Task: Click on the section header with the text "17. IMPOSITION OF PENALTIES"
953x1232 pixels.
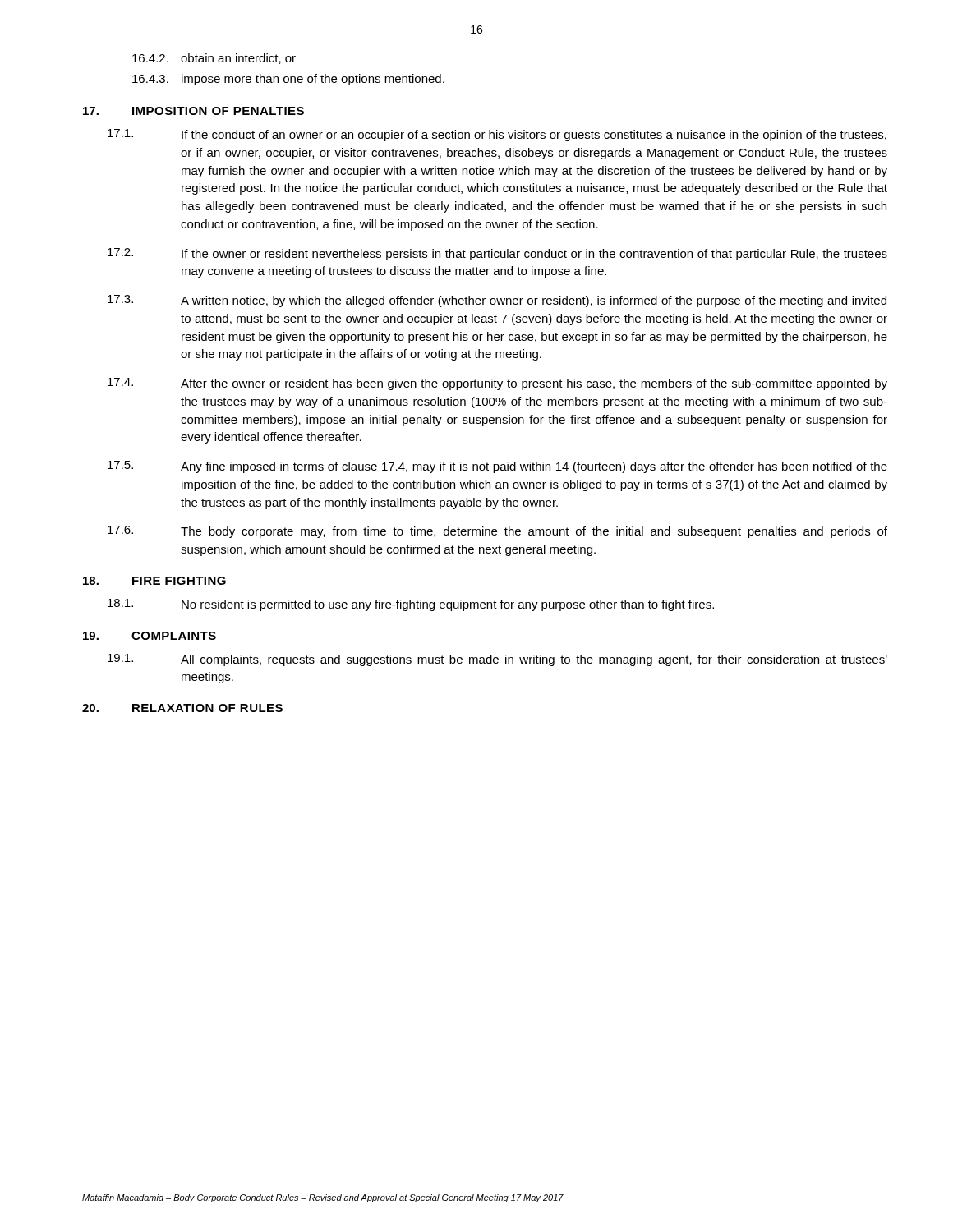Action: point(193,110)
